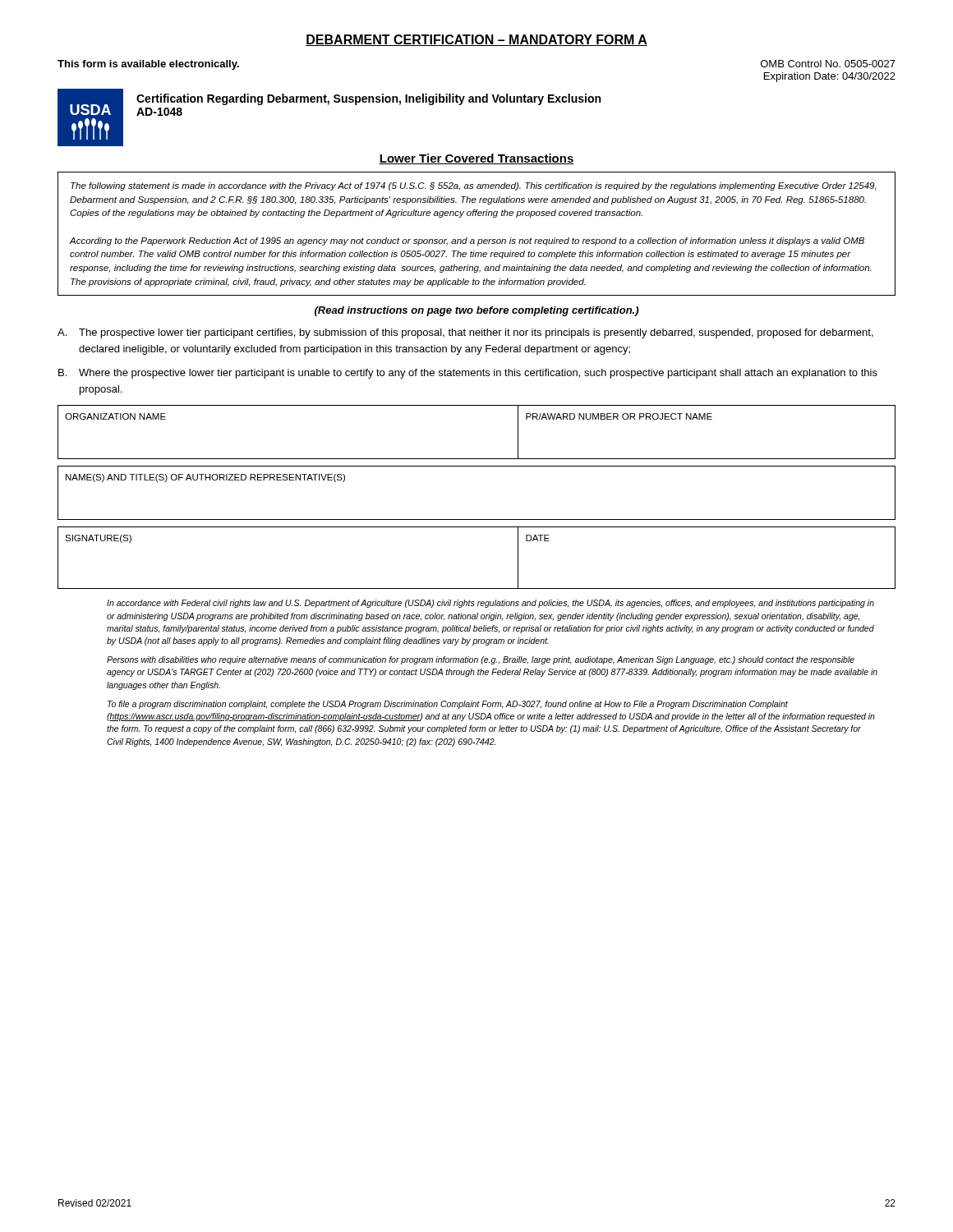
Task: Locate the table with the text "SIGNATURE(S)"
Action: (476, 558)
